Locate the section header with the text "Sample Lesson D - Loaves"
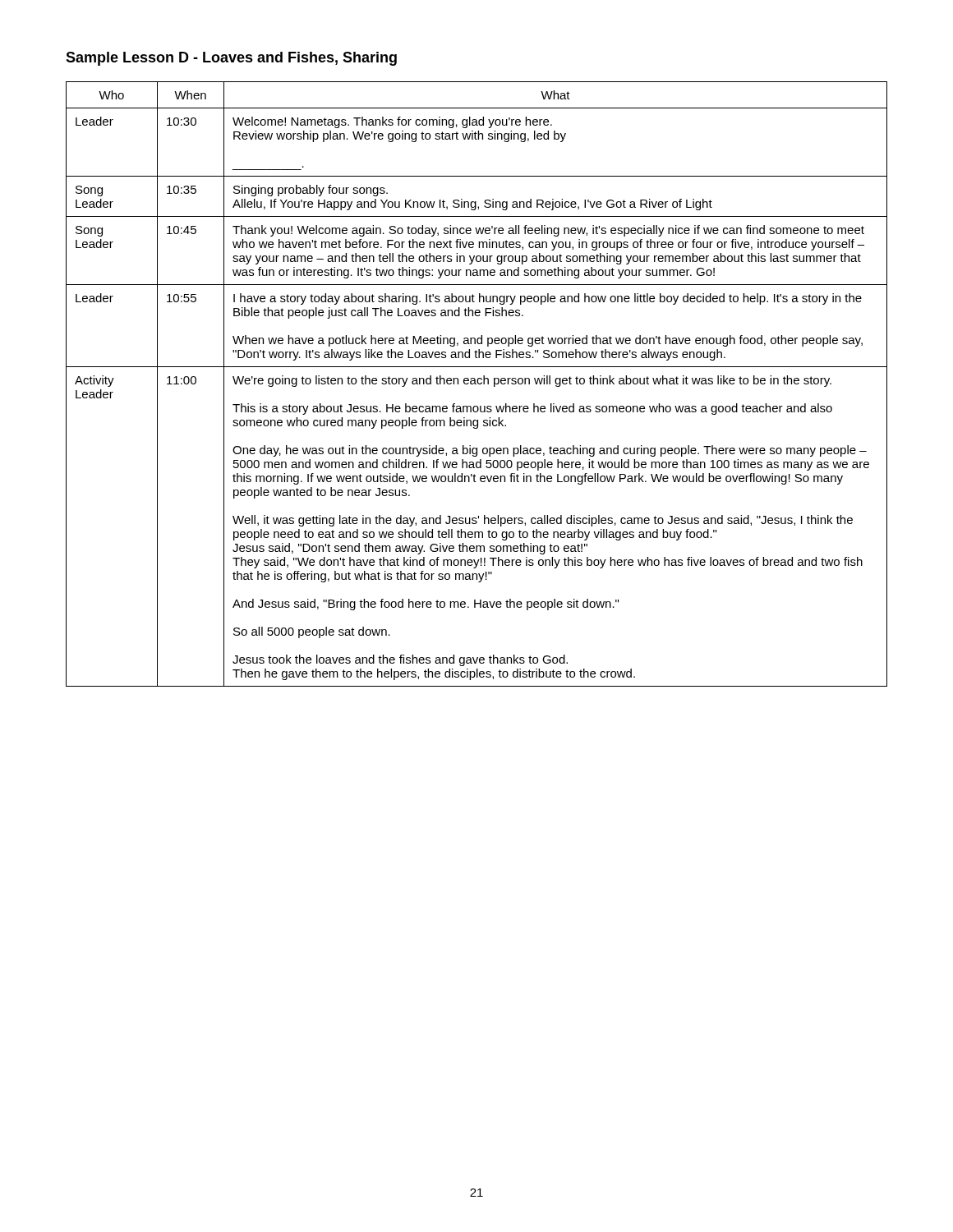The image size is (953, 1232). coord(232,57)
